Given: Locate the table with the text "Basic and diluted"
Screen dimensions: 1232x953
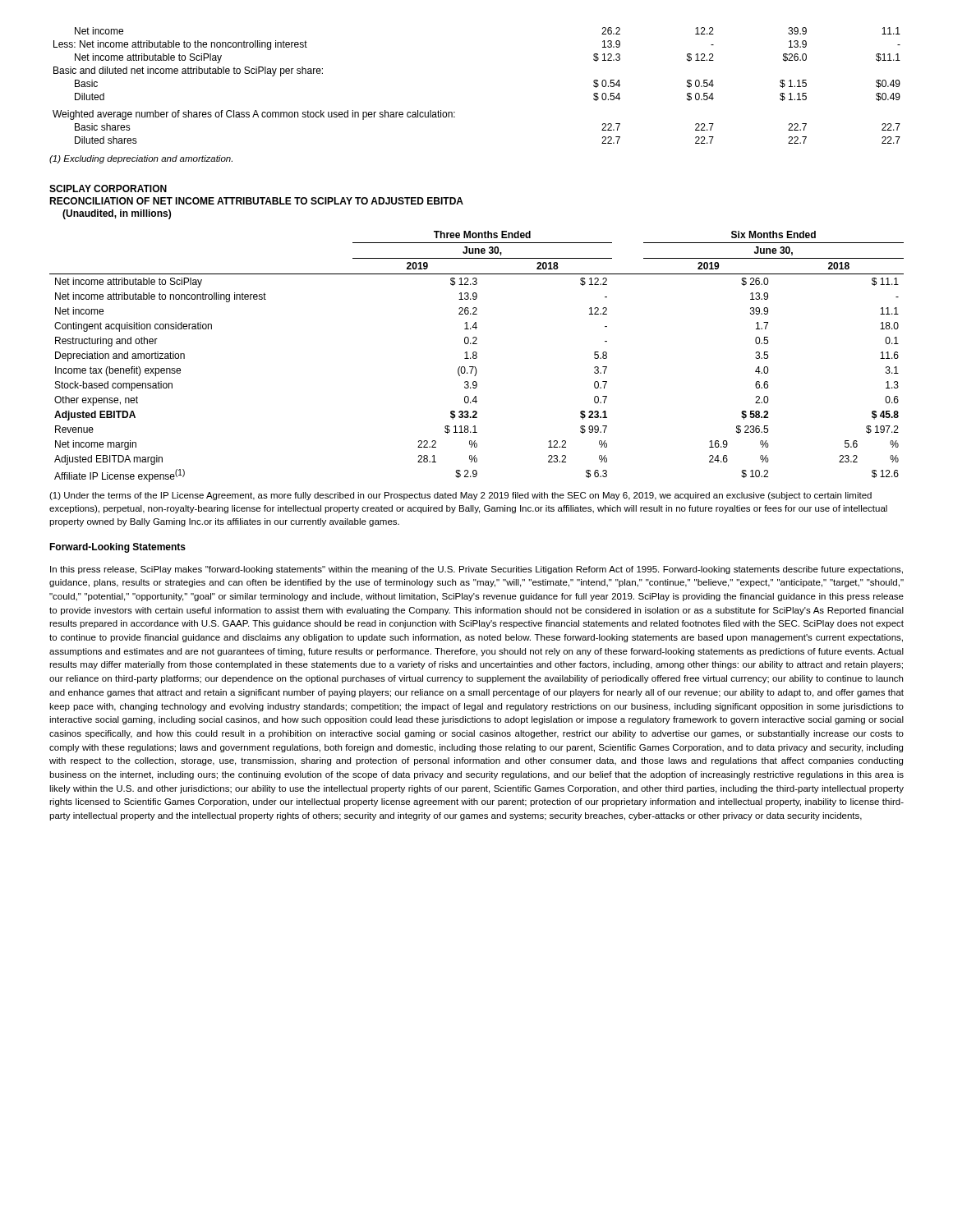Looking at the screenshot, I should [476, 86].
